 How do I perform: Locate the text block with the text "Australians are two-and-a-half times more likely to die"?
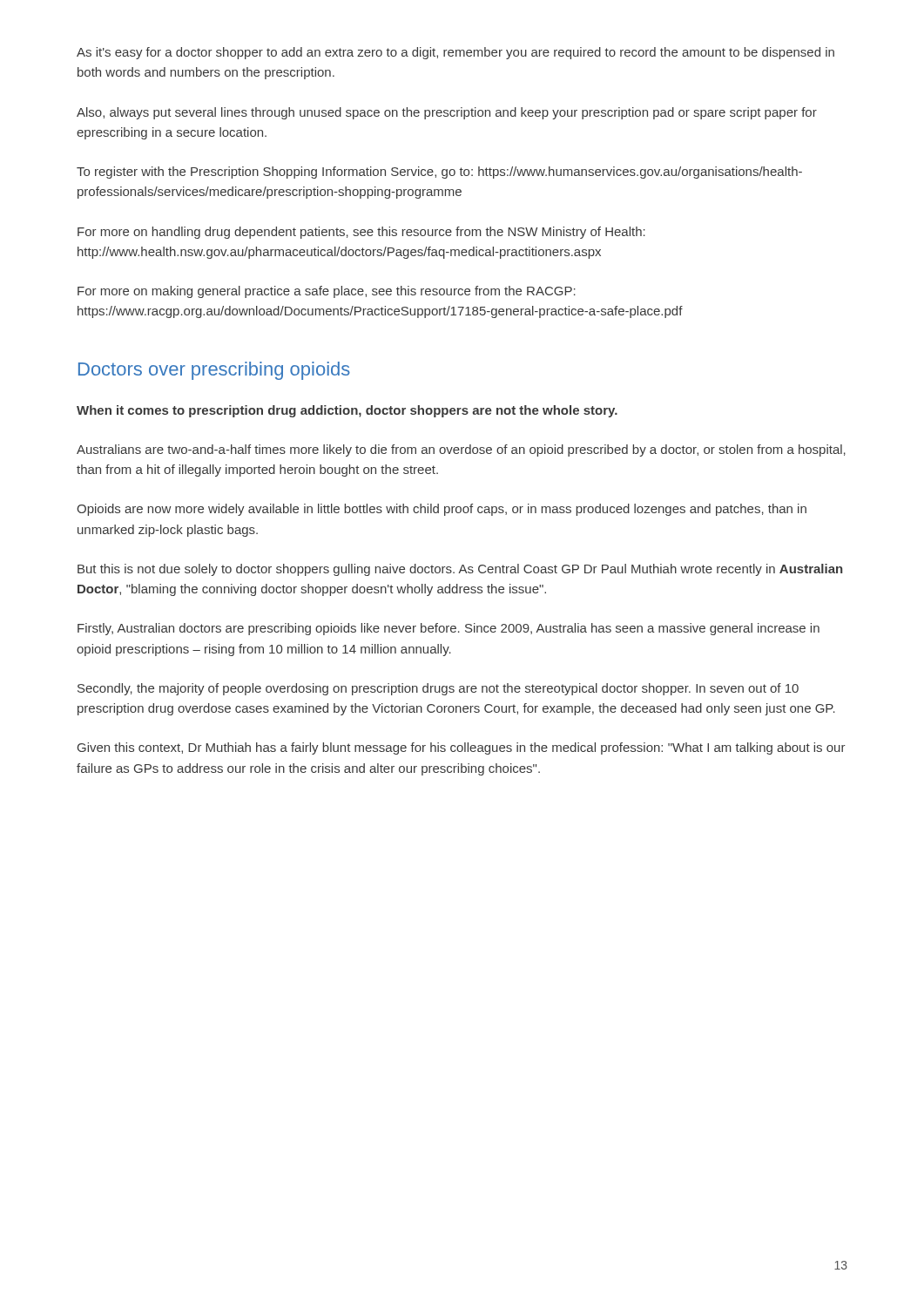(x=461, y=459)
